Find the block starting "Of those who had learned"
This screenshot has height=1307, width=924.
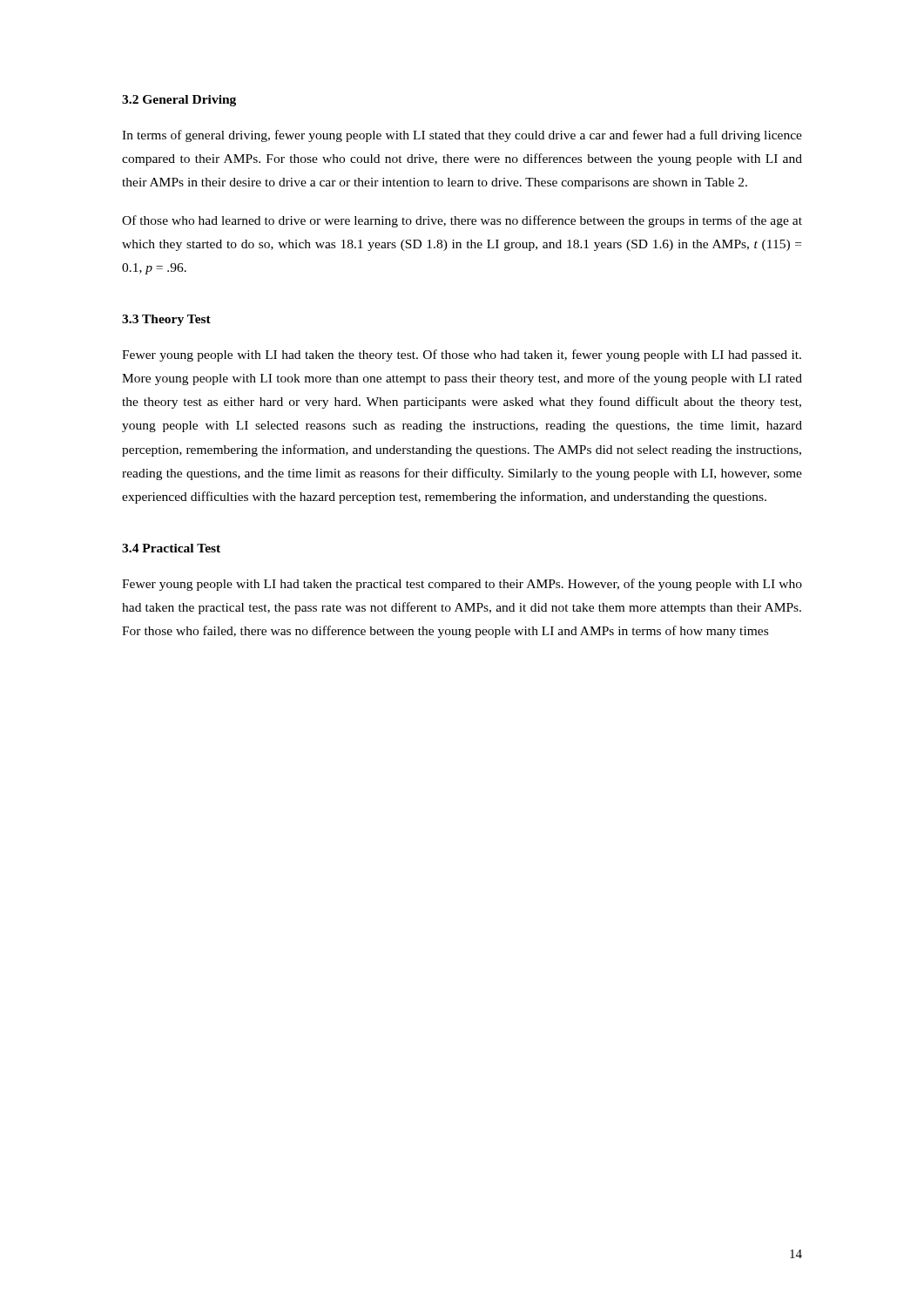(462, 243)
